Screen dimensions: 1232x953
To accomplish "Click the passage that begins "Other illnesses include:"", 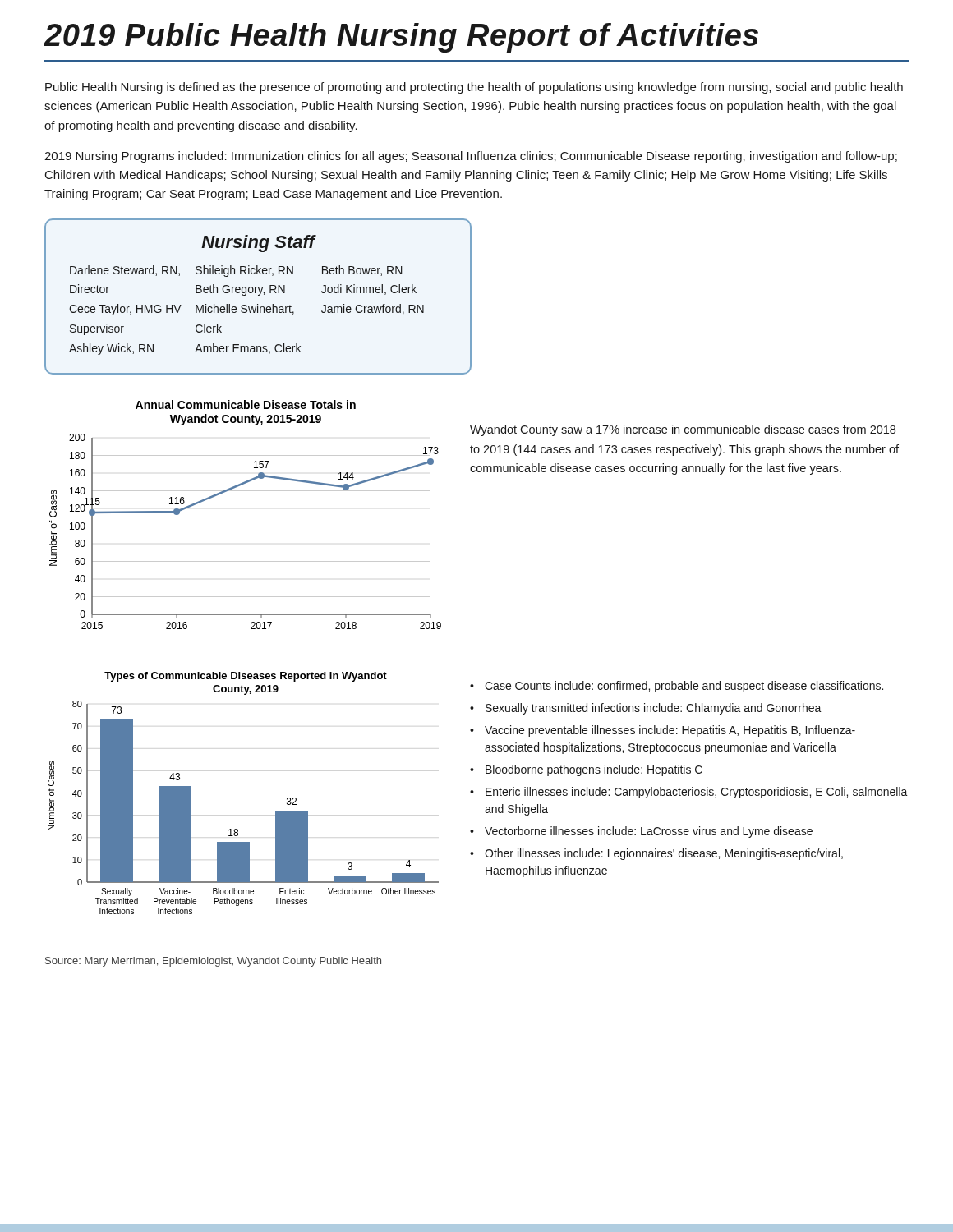I will coord(664,862).
